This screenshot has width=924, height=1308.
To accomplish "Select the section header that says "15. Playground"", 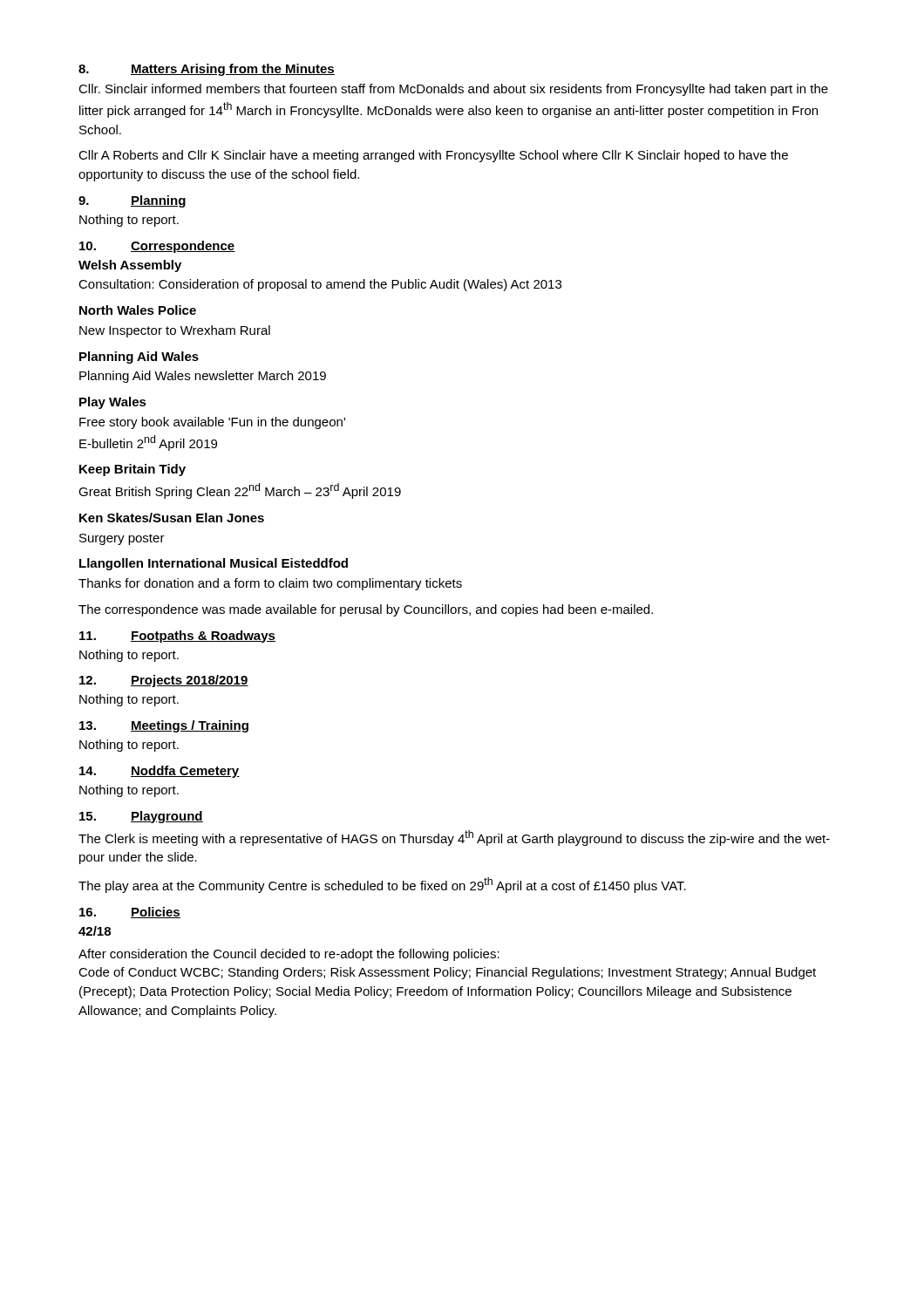I will pyautogui.click(x=141, y=815).
